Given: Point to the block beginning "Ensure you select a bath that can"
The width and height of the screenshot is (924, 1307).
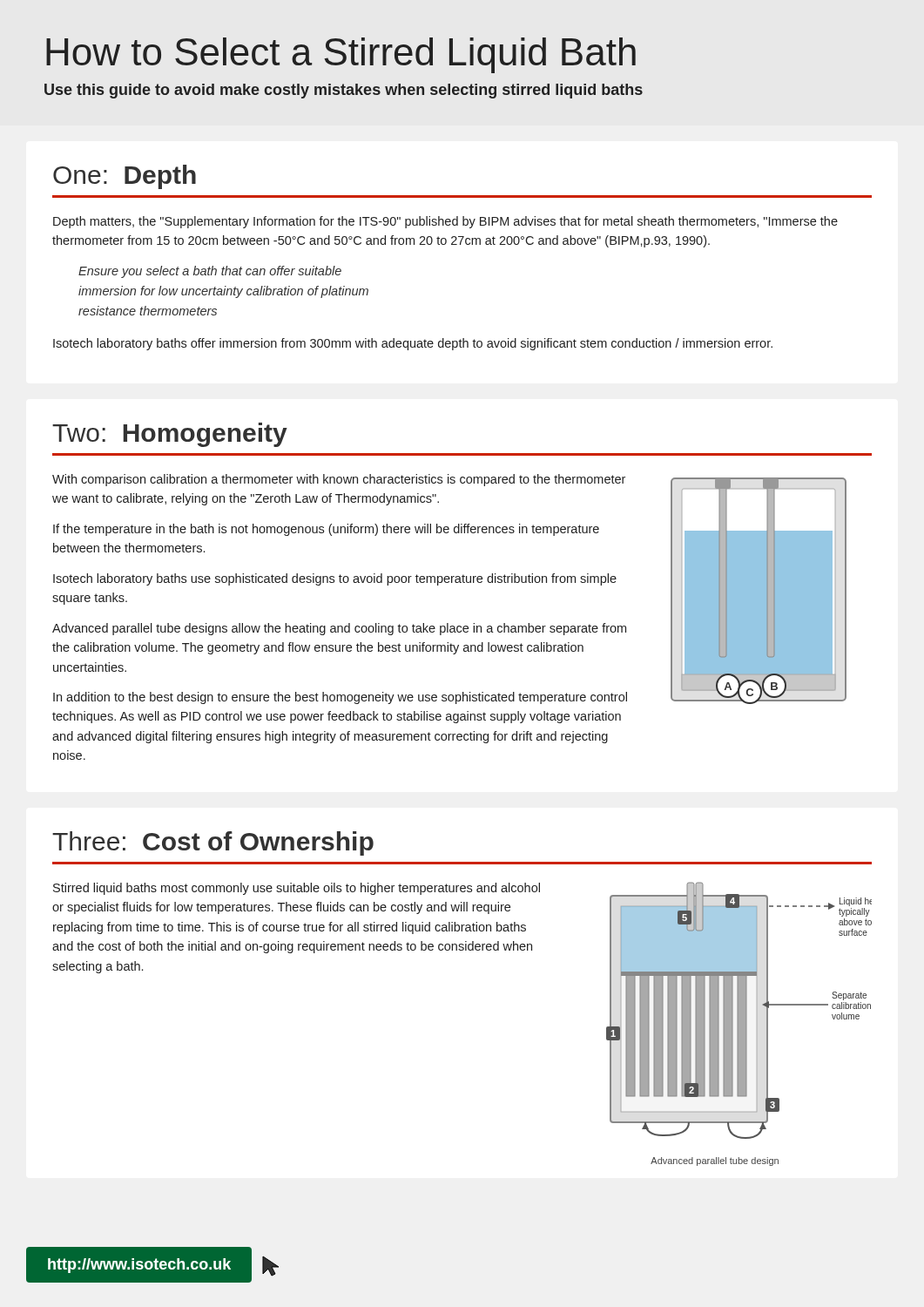Looking at the screenshot, I should (210, 272).
